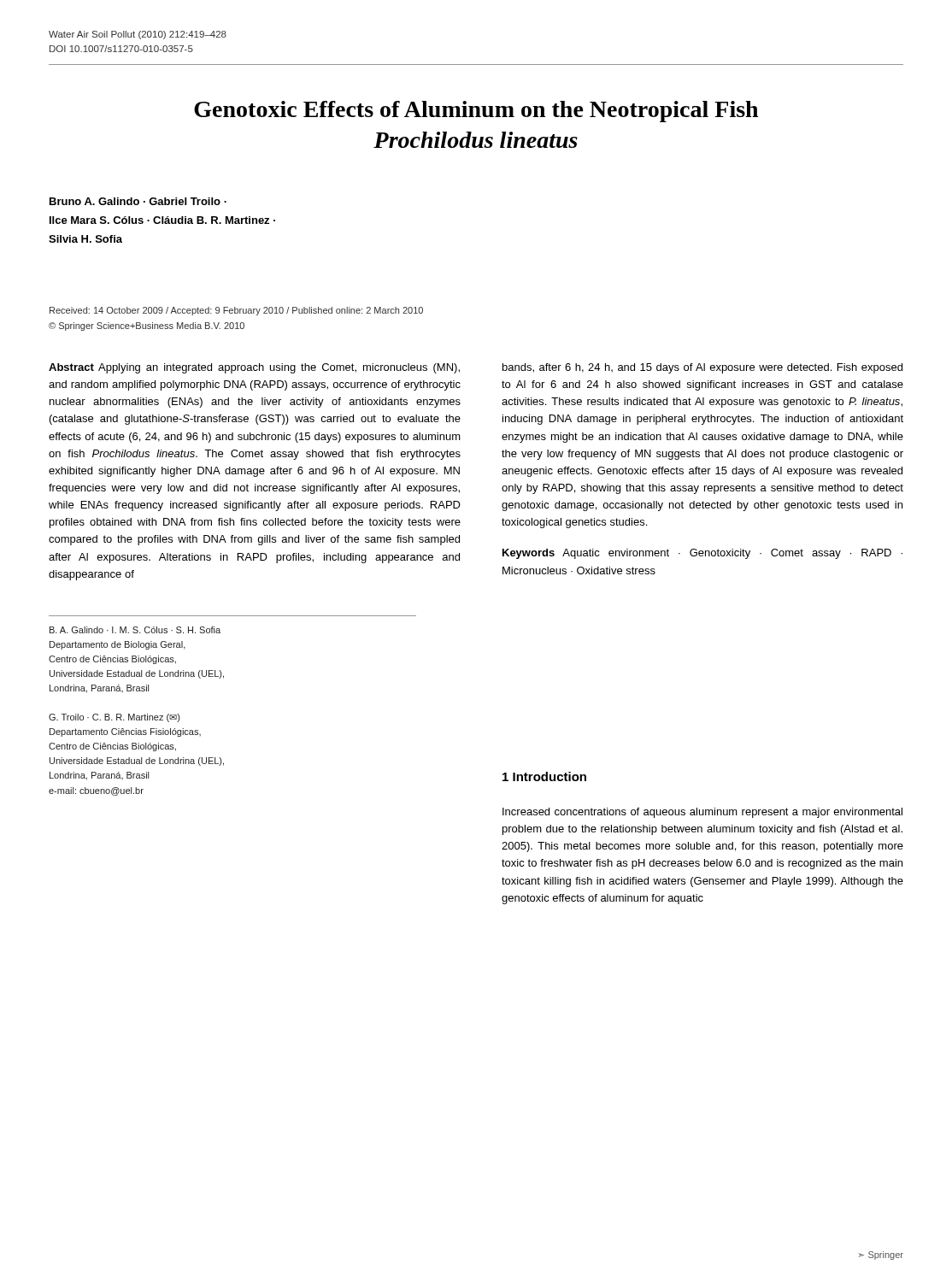Find the block on this page that starts "bands, after 6"
Image resolution: width=952 pixels, height=1282 pixels.
[702, 469]
